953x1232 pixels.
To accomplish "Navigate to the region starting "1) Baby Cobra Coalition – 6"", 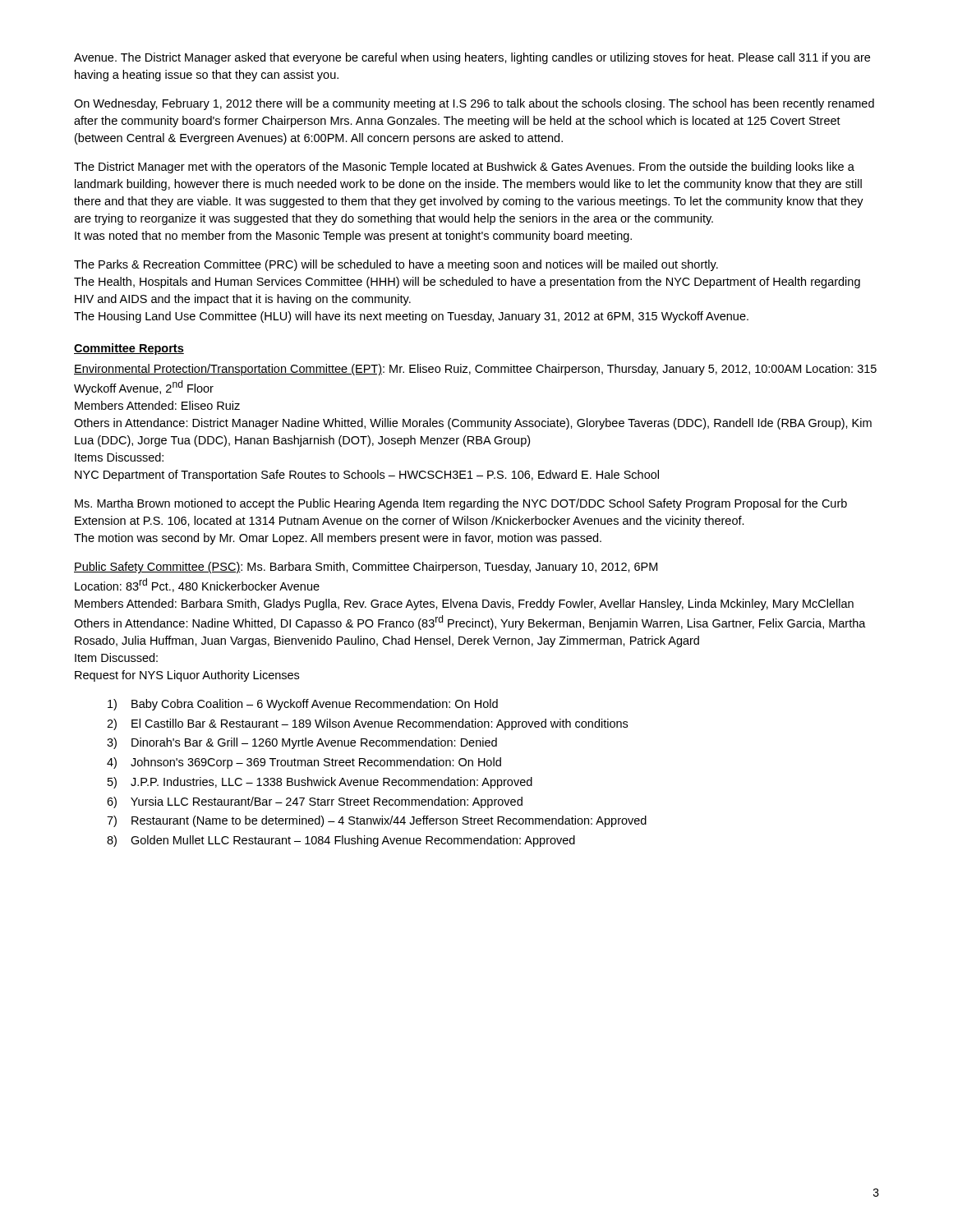I will (x=303, y=704).
